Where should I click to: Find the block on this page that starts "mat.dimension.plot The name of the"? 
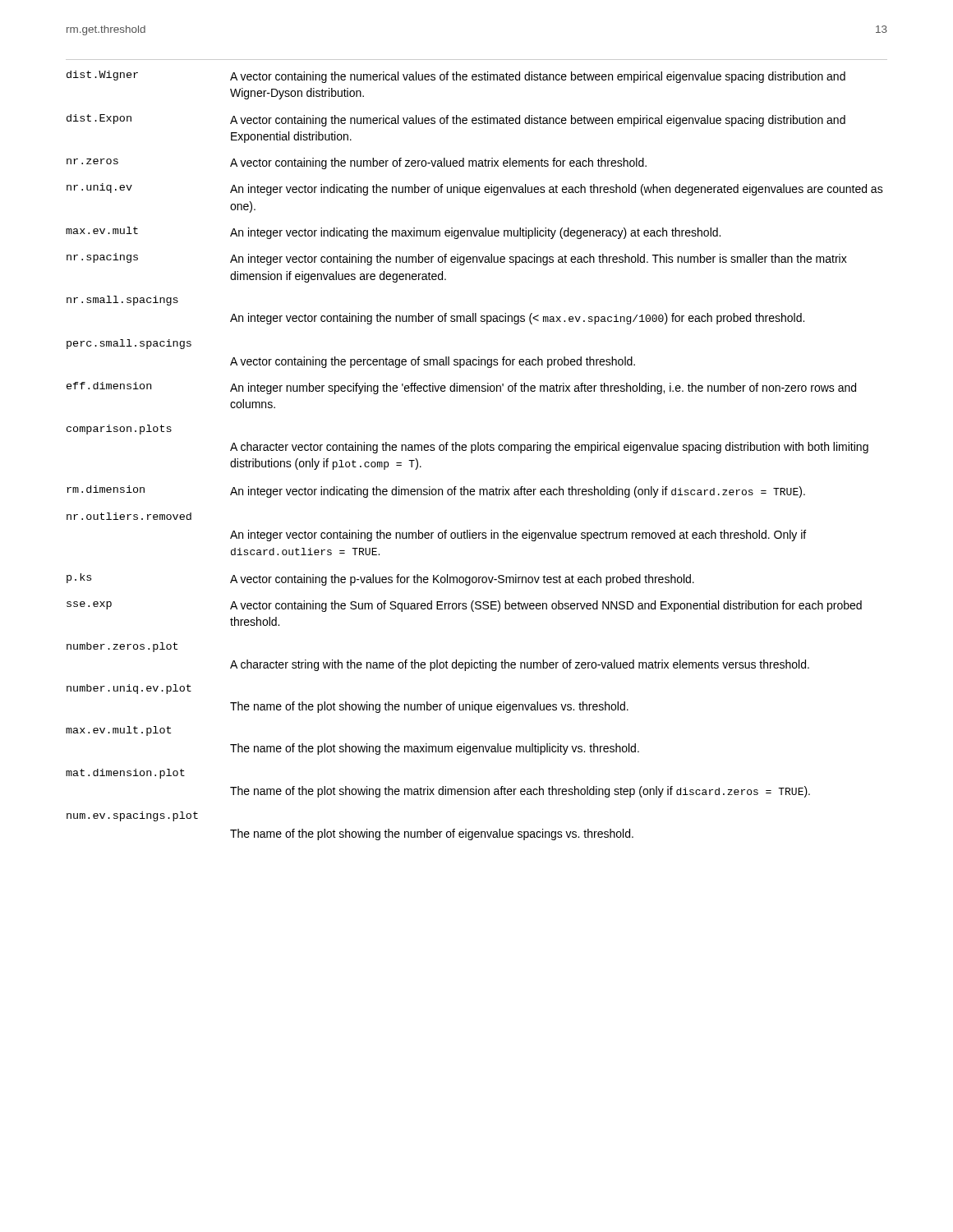(476, 784)
